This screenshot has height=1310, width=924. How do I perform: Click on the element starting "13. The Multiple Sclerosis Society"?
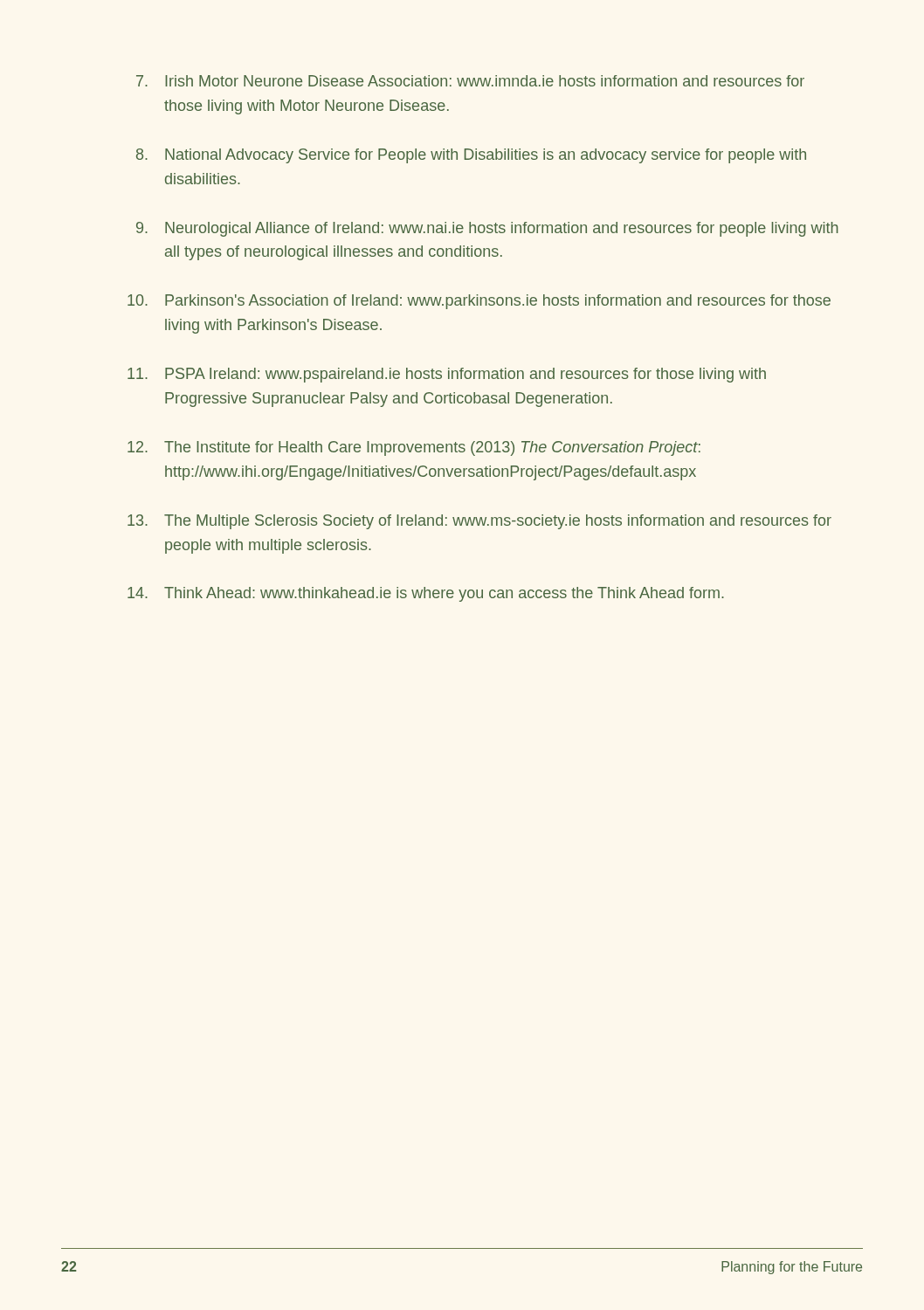[x=471, y=533]
